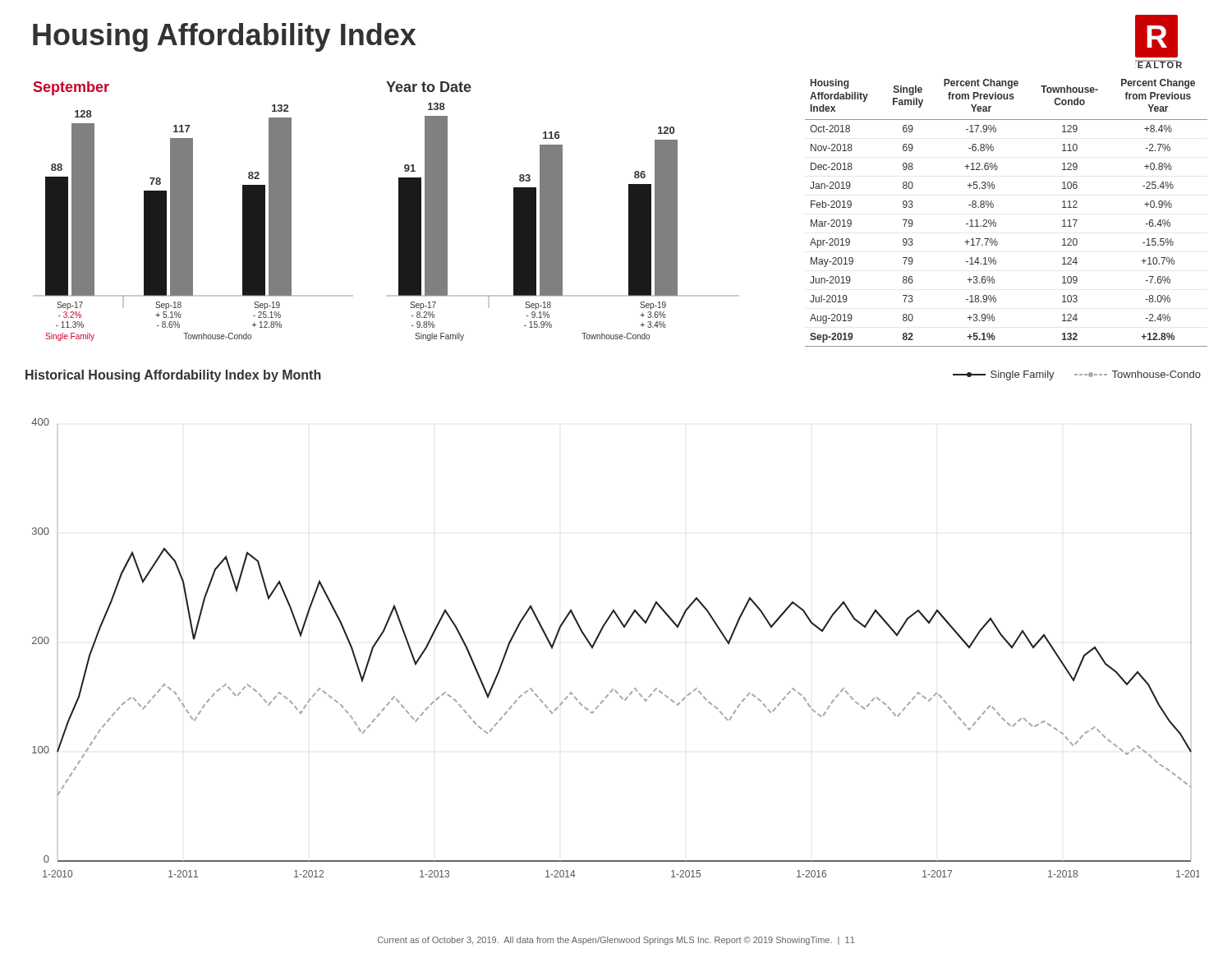
Task: Locate a caption
Action: [1077, 374]
